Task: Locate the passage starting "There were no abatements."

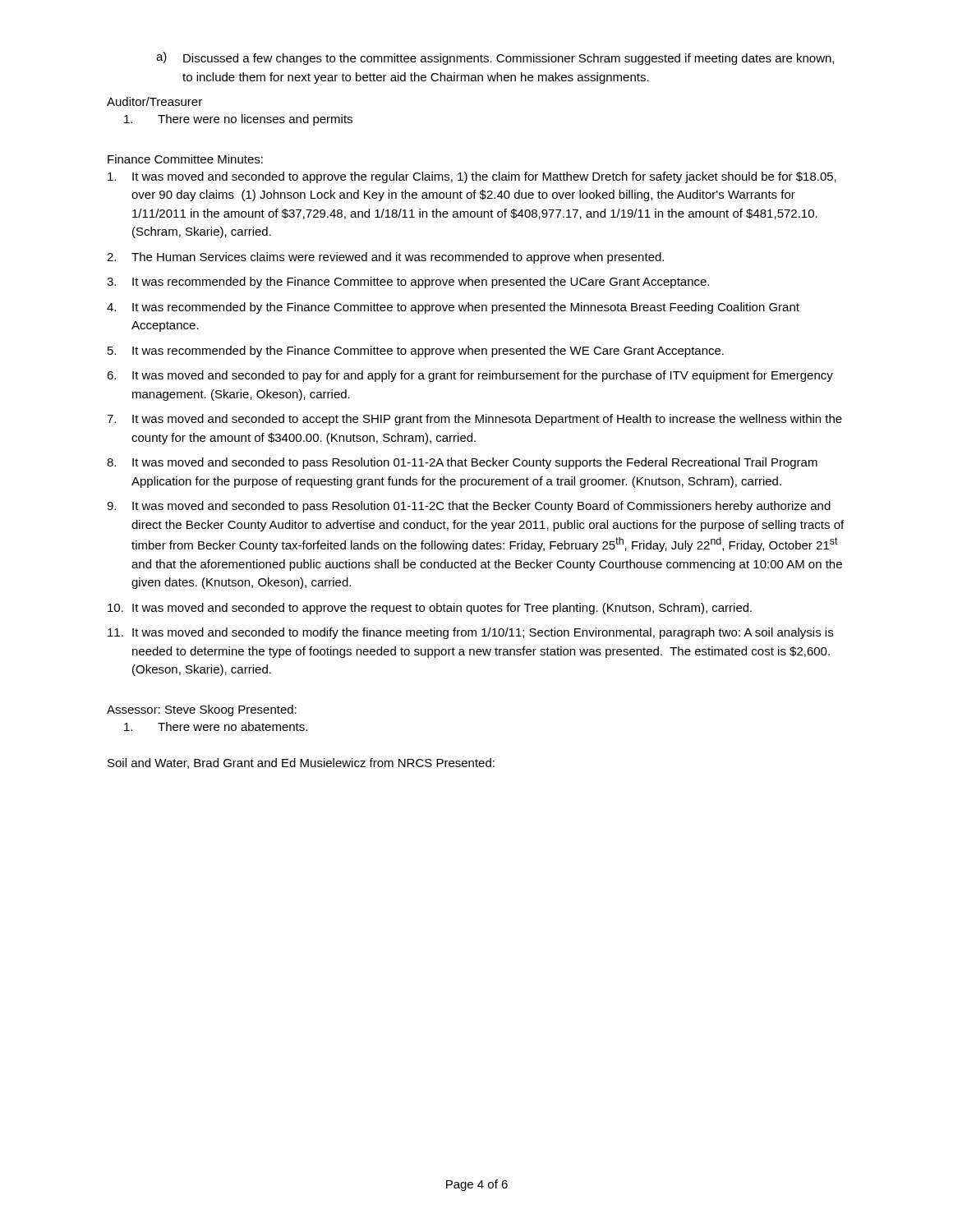Action: tap(216, 726)
